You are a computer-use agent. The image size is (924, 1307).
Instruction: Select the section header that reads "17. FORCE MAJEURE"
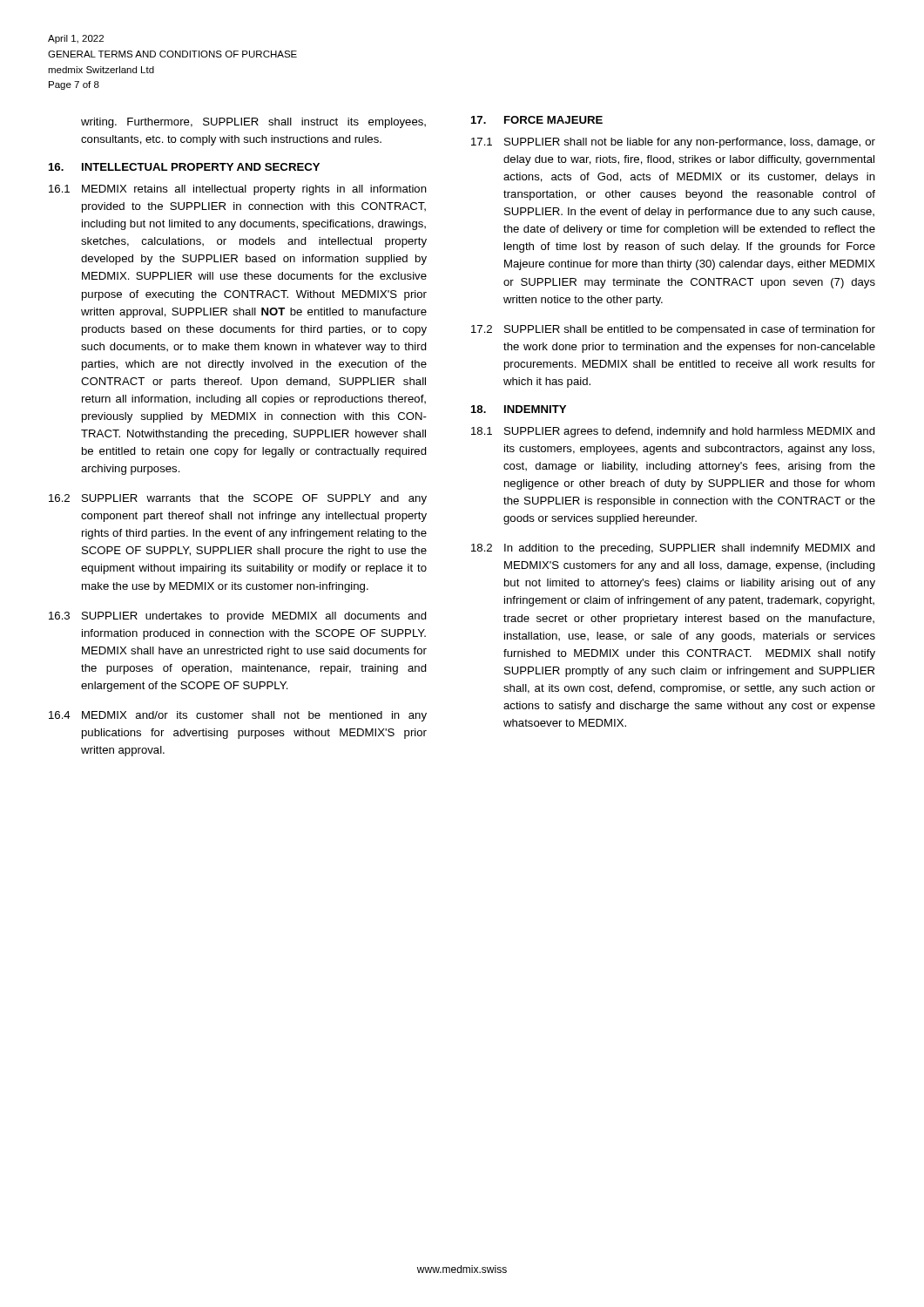point(537,120)
